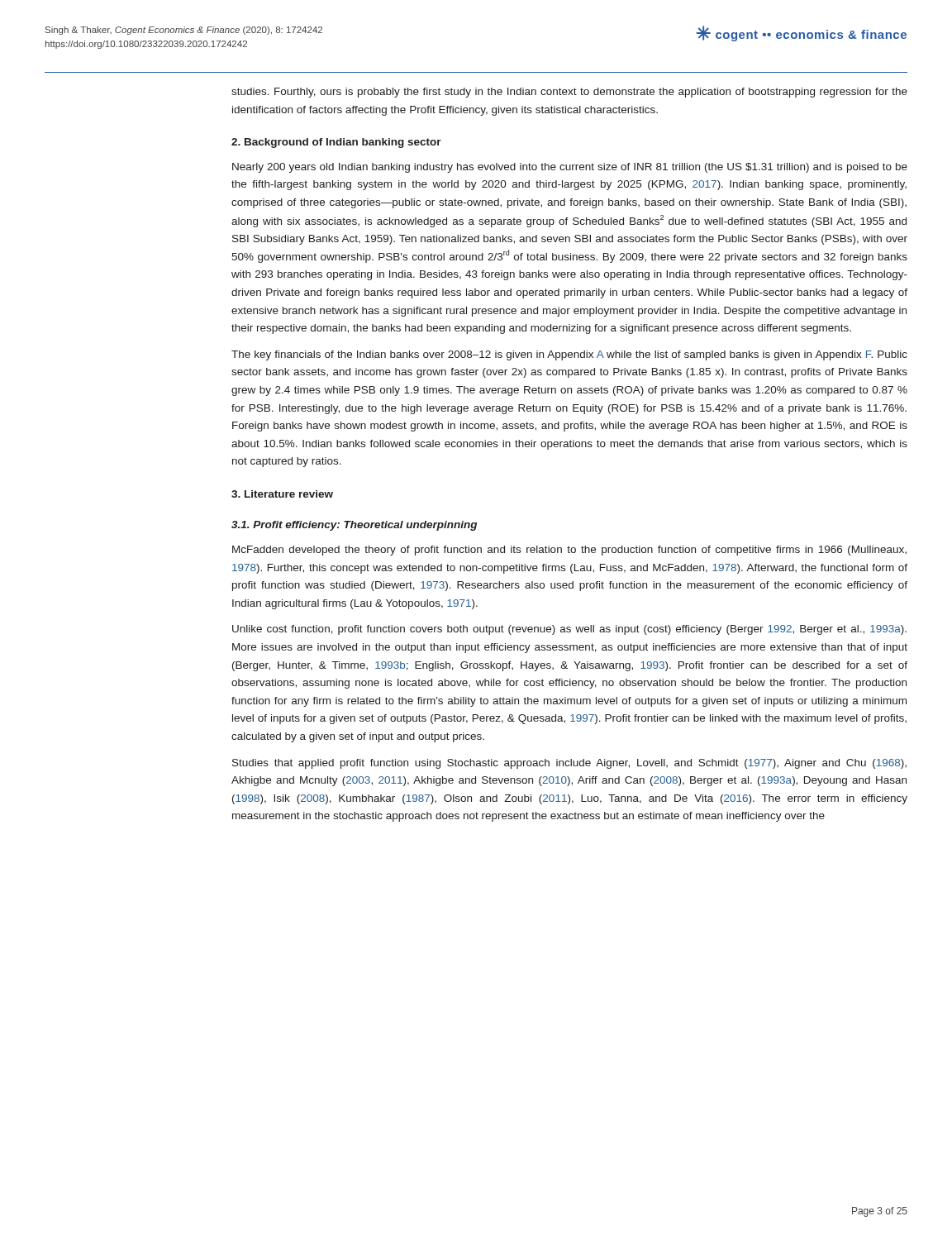Locate the text starting "2. Background of Indian banking sector"
The height and width of the screenshot is (1240, 952).
[x=336, y=142]
